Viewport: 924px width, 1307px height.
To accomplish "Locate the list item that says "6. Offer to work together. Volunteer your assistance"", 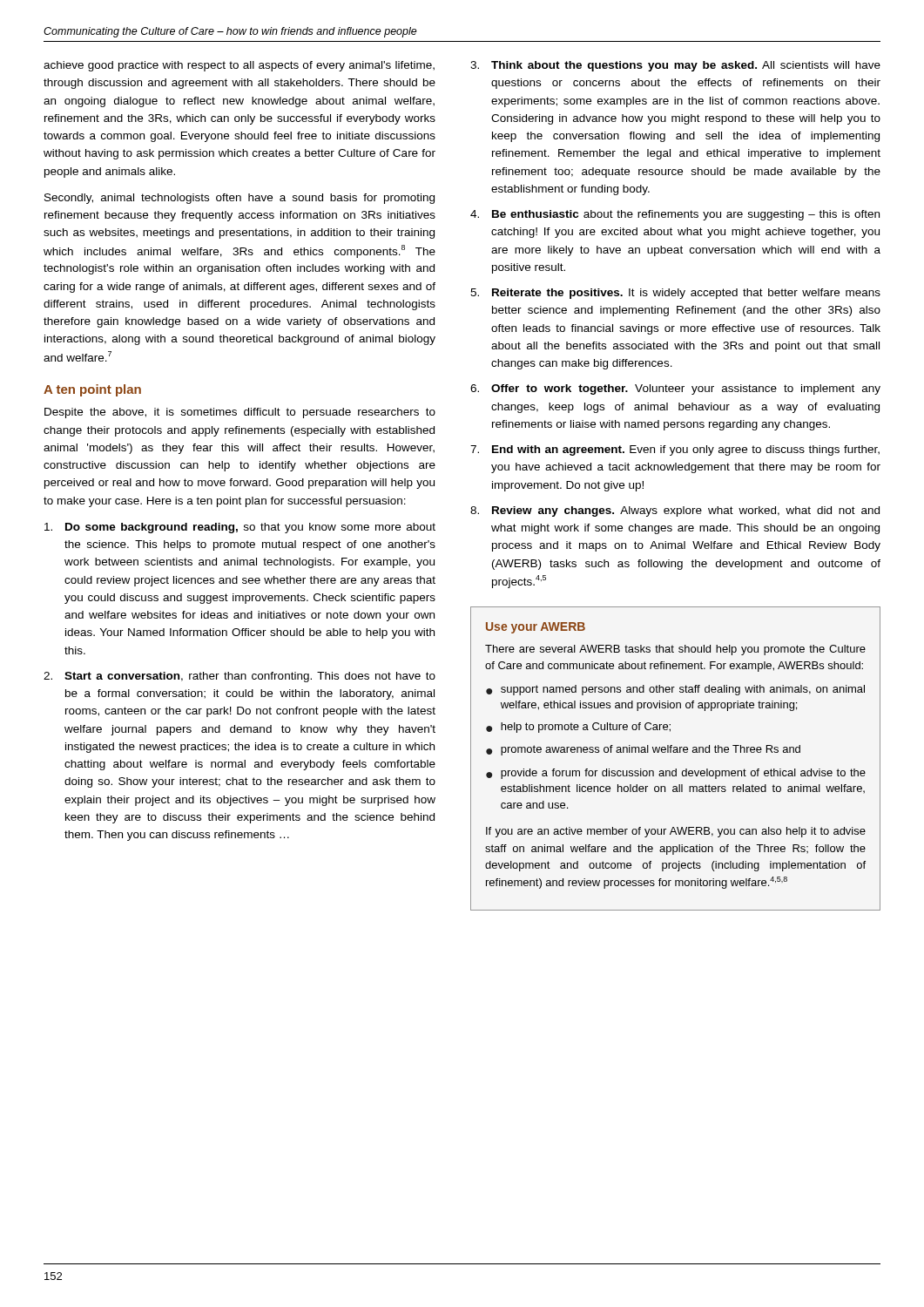I will 675,407.
